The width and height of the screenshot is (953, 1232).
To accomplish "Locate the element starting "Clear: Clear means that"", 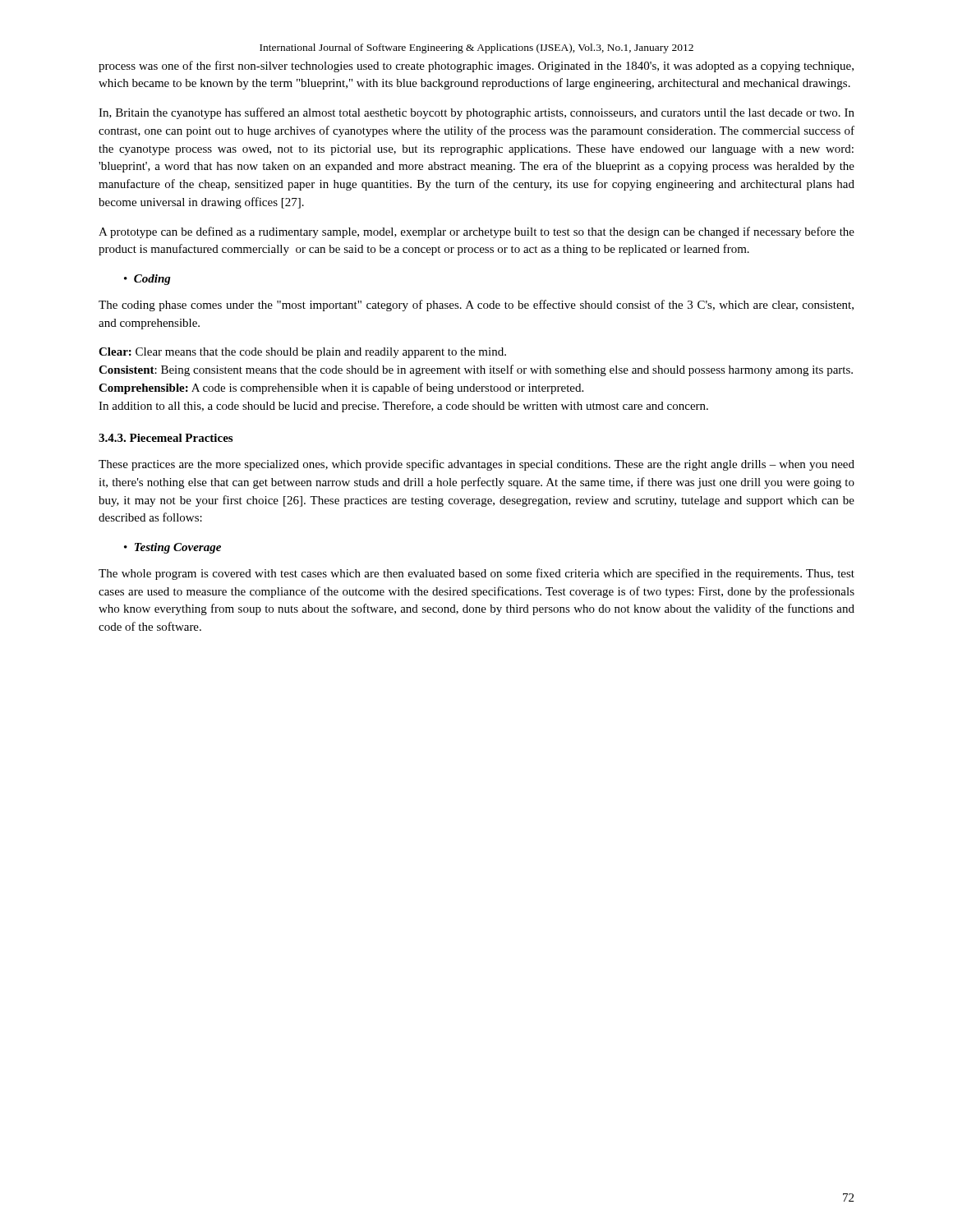I will (476, 379).
